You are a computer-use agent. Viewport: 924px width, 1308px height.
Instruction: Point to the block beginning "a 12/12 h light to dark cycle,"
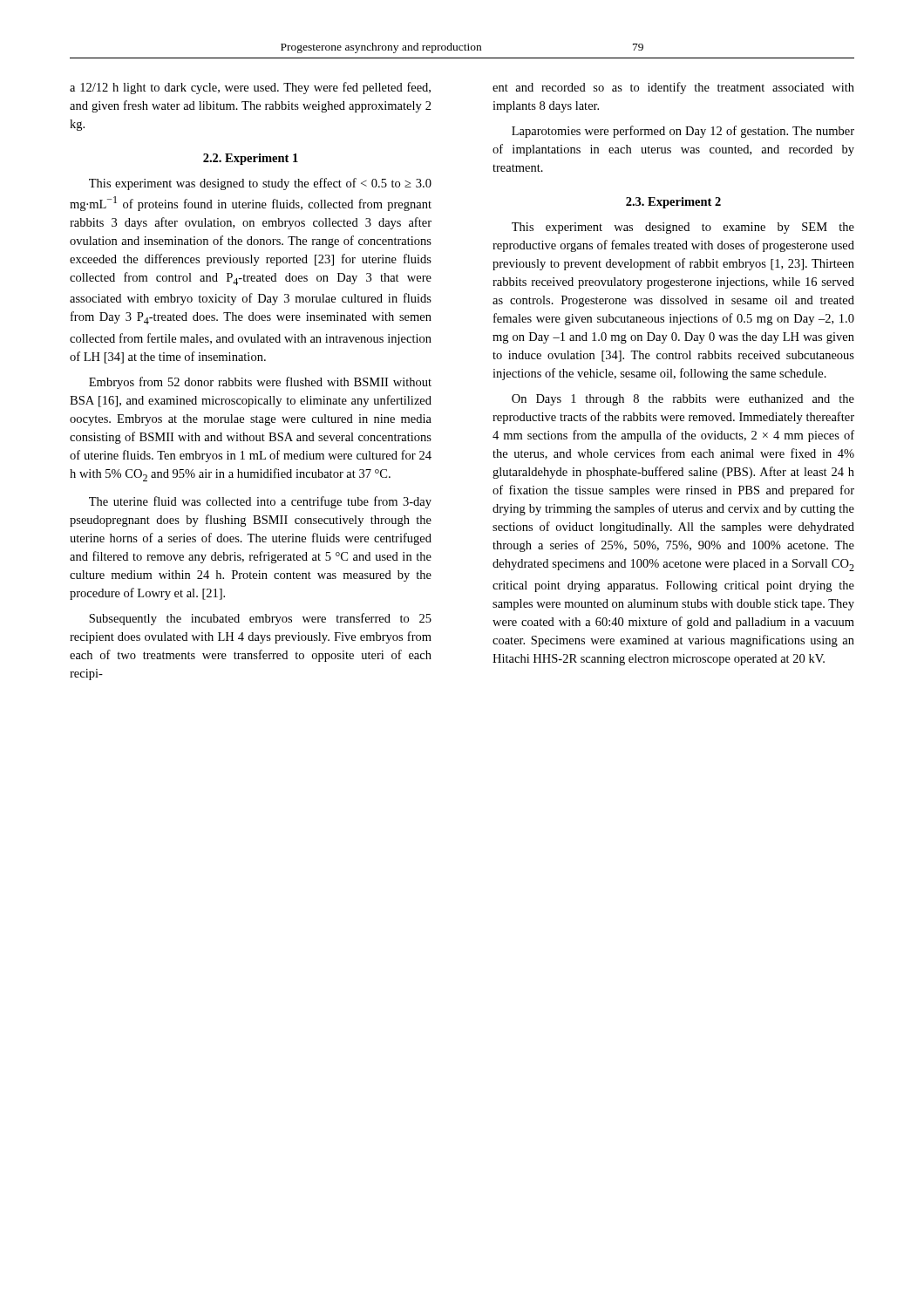[x=251, y=106]
